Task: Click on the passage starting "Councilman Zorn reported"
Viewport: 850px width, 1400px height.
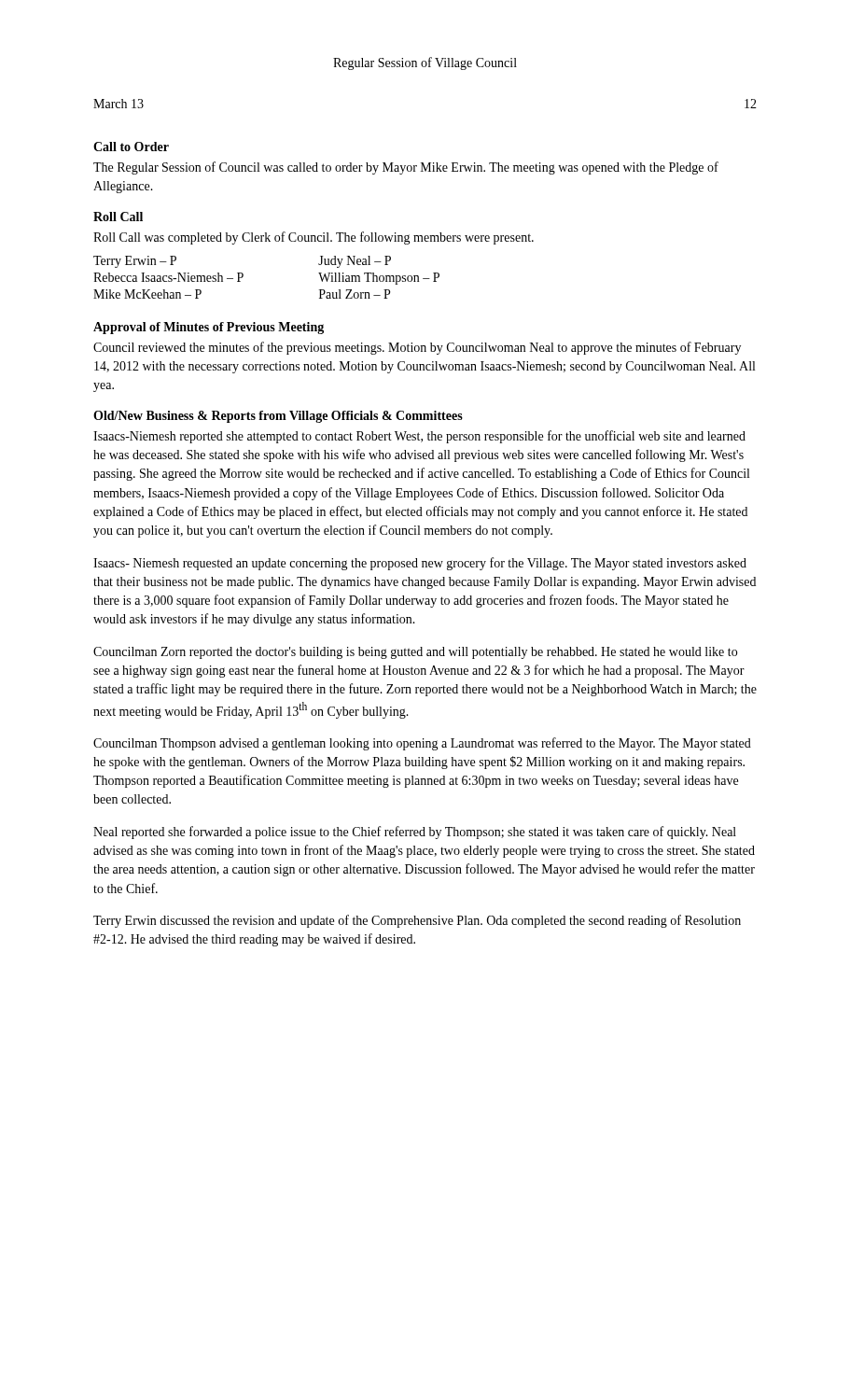Action: [x=425, y=681]
